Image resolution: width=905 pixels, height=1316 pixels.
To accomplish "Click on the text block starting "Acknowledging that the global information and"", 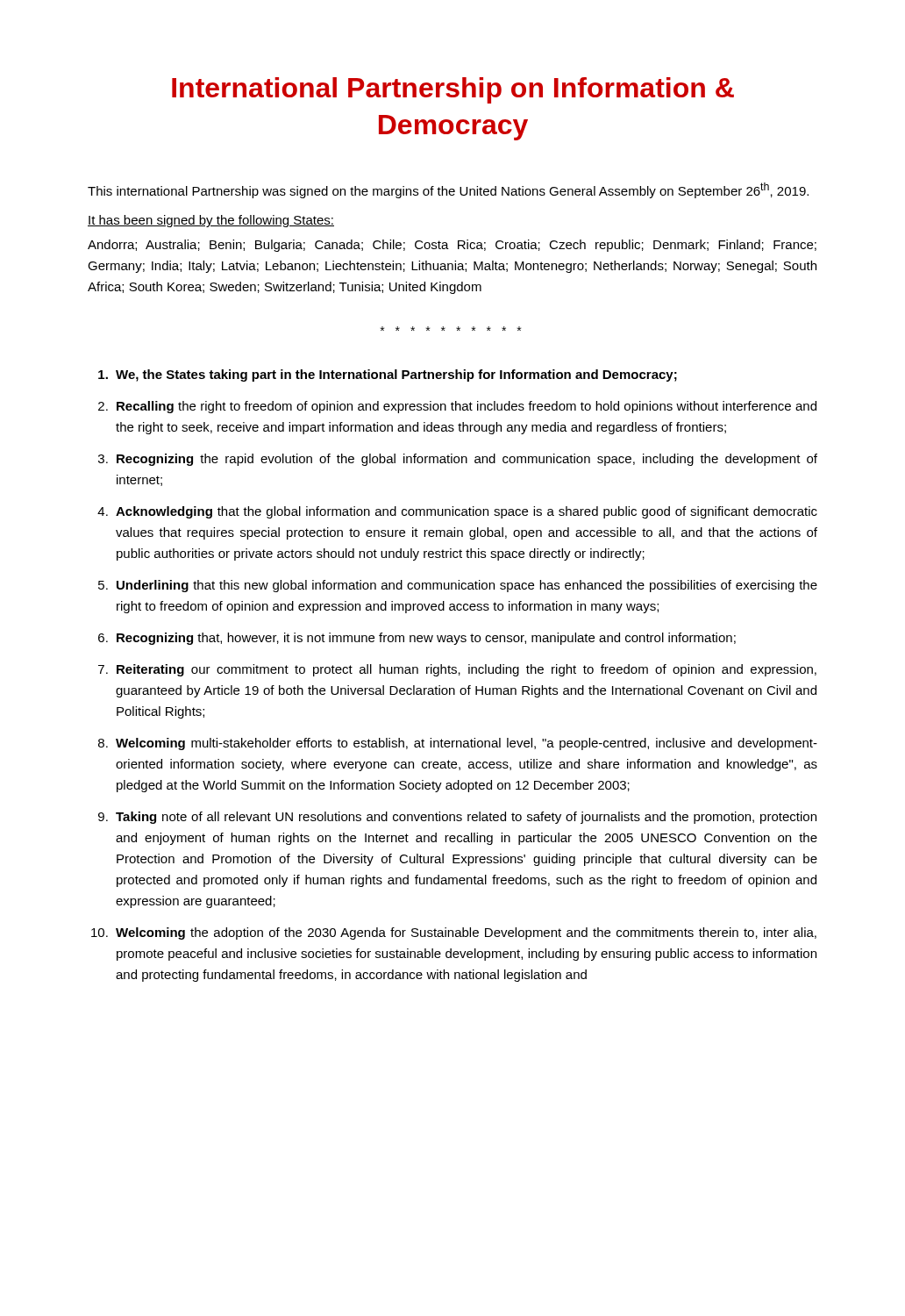I will click(x=467, y=532).
